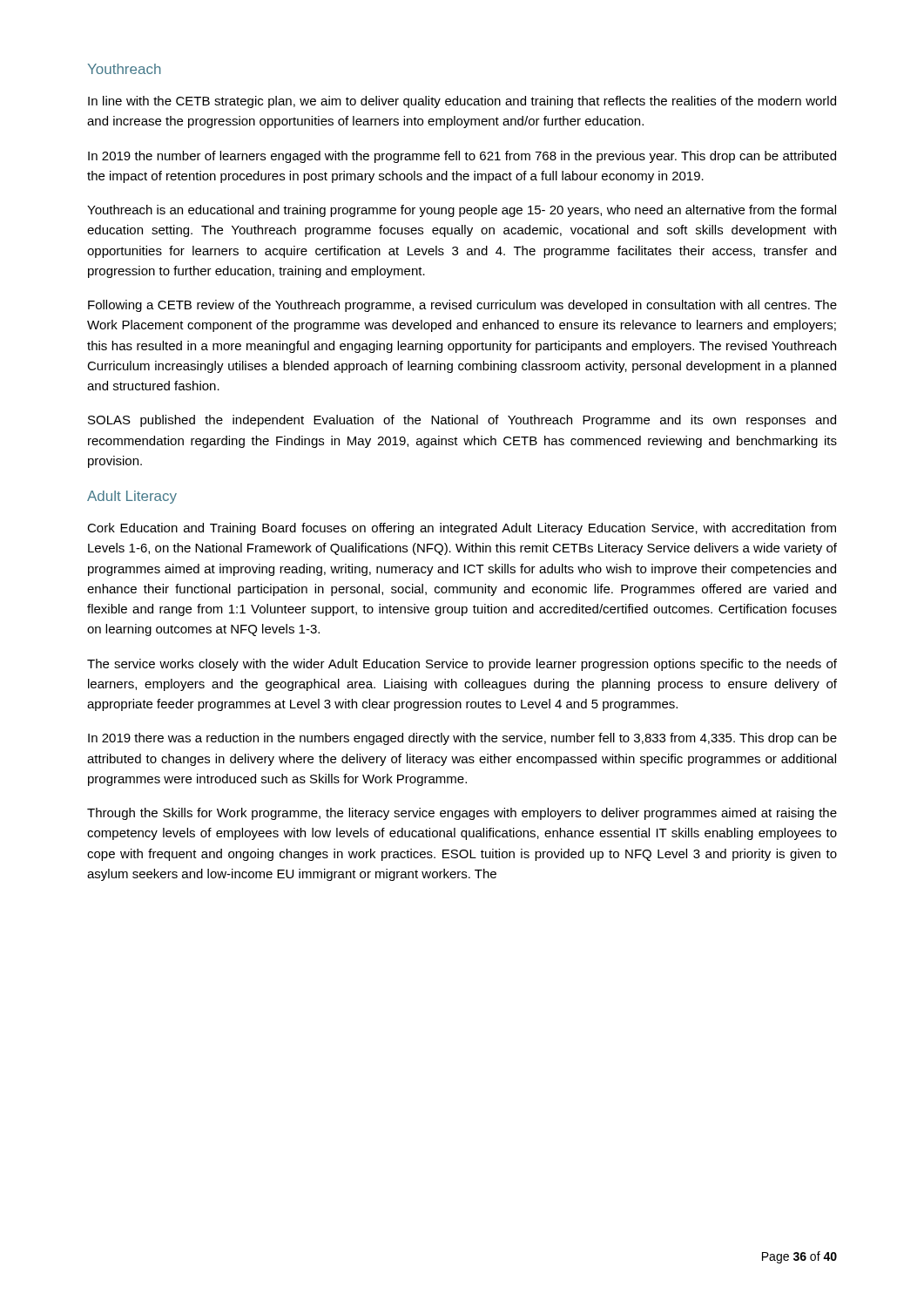Click the passage that begins "In 2019 there was a reduction in"
924x1307 pixels.
(462, 758)
